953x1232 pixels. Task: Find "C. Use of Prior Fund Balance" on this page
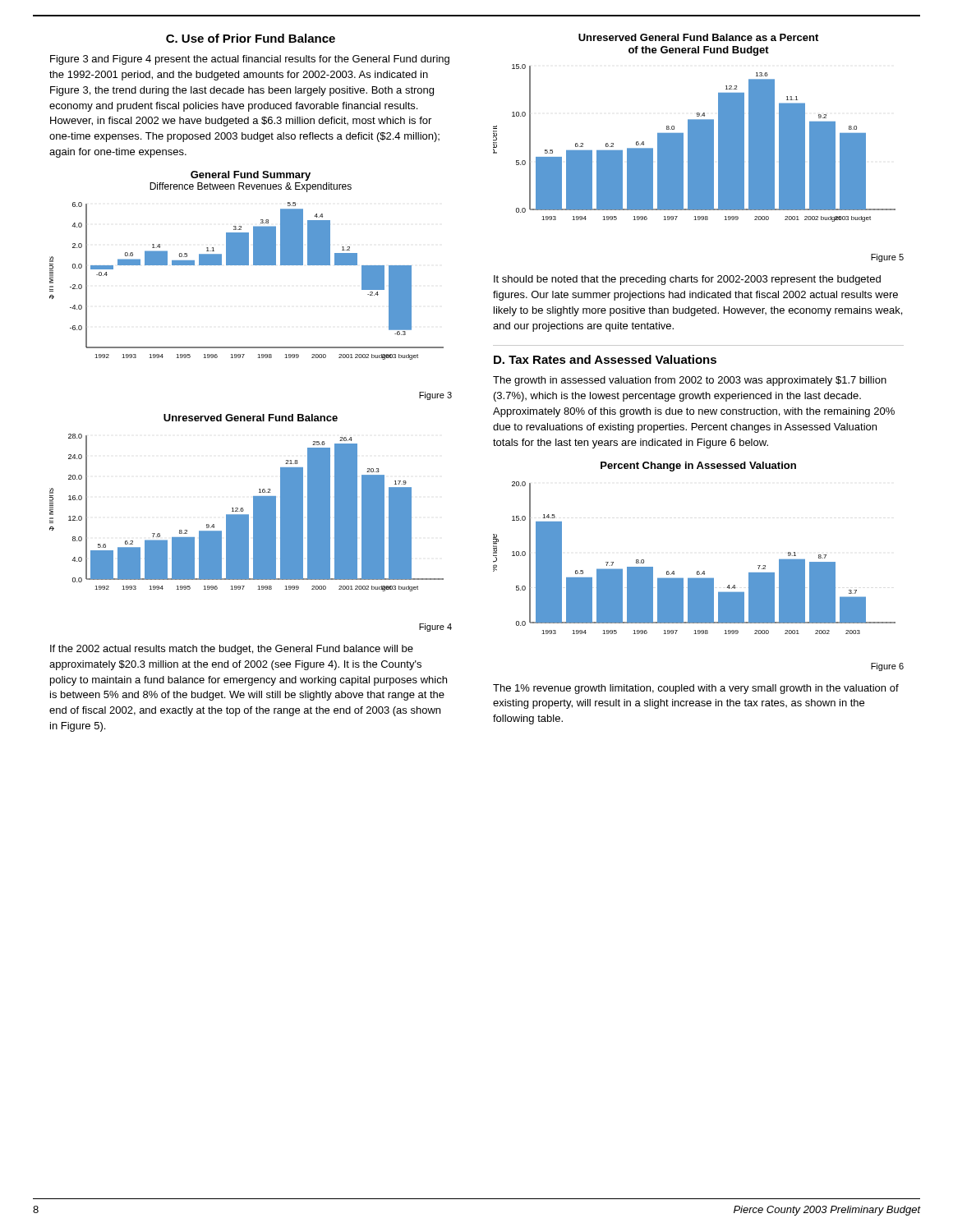[x=251, y=38]
